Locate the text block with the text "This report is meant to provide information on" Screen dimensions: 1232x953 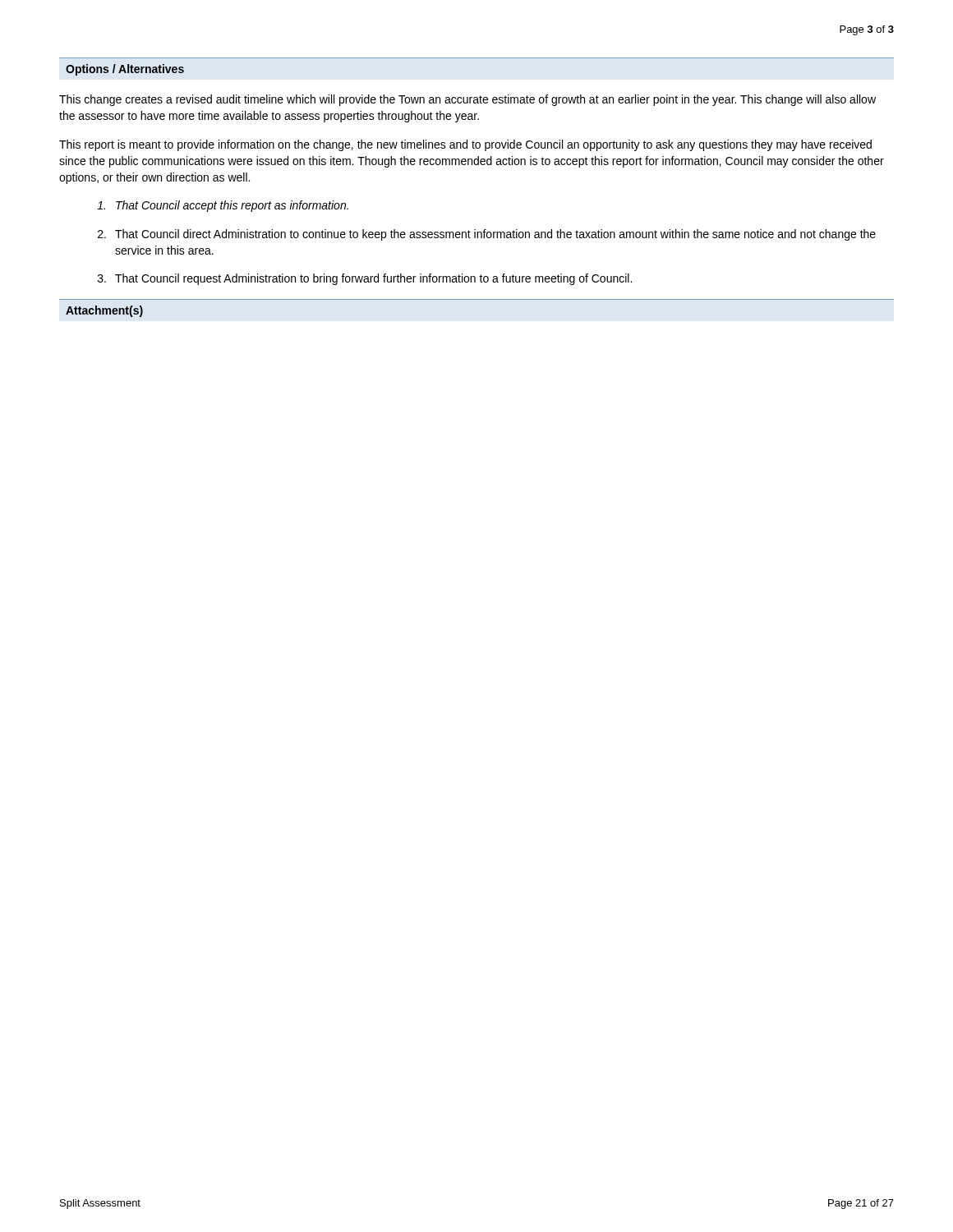[x=471, y=161]
